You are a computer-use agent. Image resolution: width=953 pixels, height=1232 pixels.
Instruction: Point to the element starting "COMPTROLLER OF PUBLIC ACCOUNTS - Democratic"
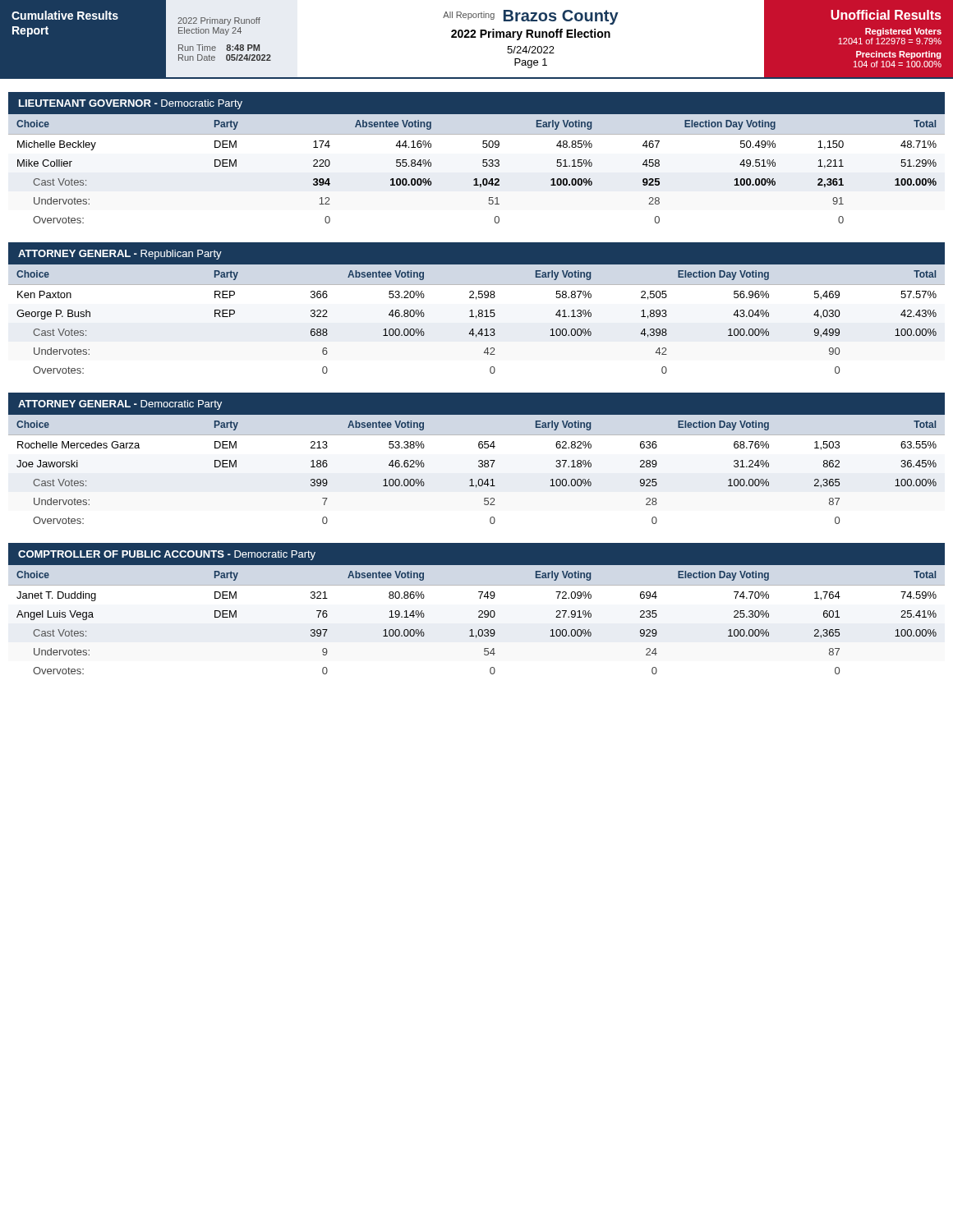[167, 554]
